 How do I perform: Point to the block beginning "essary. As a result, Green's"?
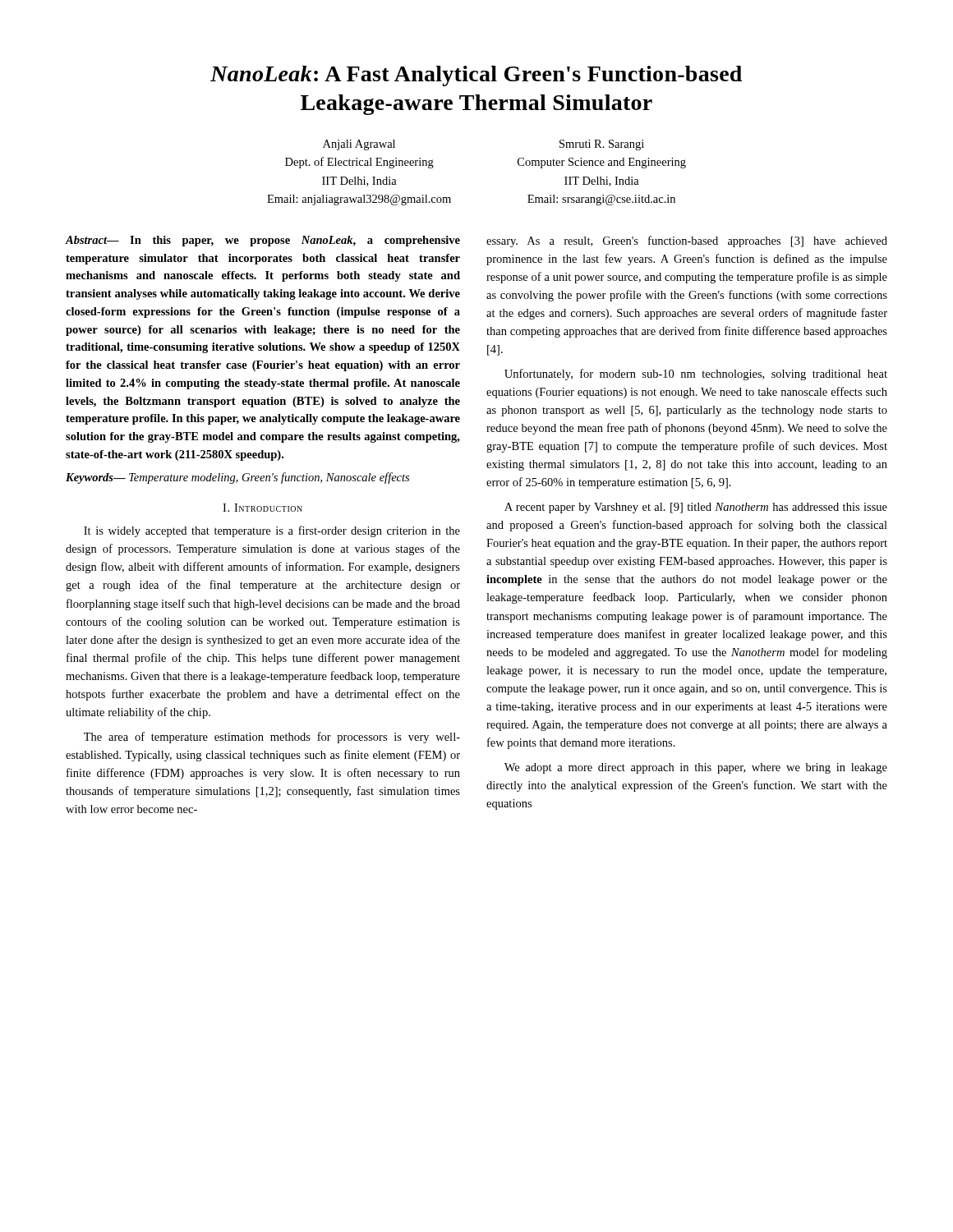click(x=687, y=522)
